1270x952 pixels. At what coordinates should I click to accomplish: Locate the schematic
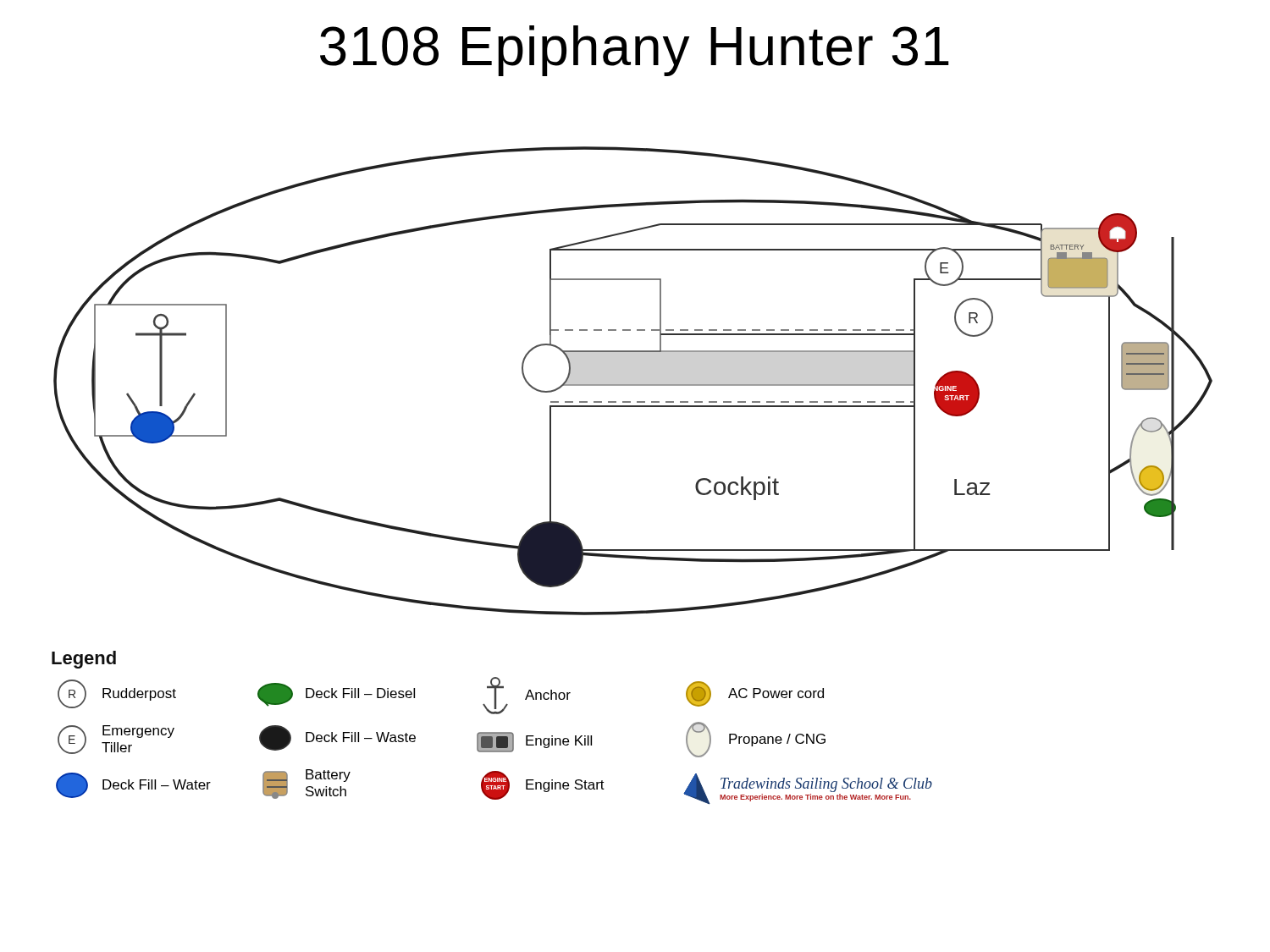[635, 364]
